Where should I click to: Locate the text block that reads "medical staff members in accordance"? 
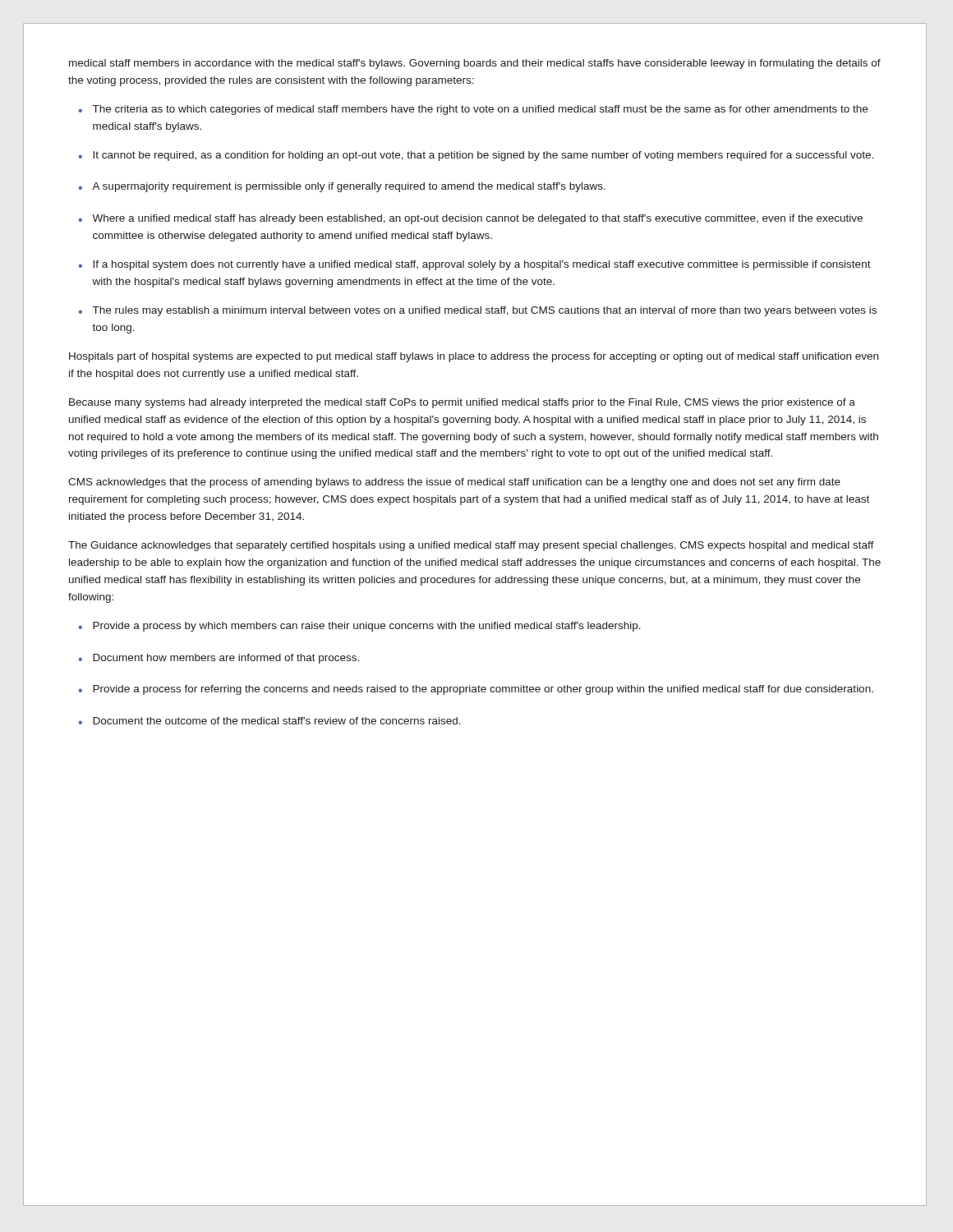pyautogui.click(x=475, y=72)
